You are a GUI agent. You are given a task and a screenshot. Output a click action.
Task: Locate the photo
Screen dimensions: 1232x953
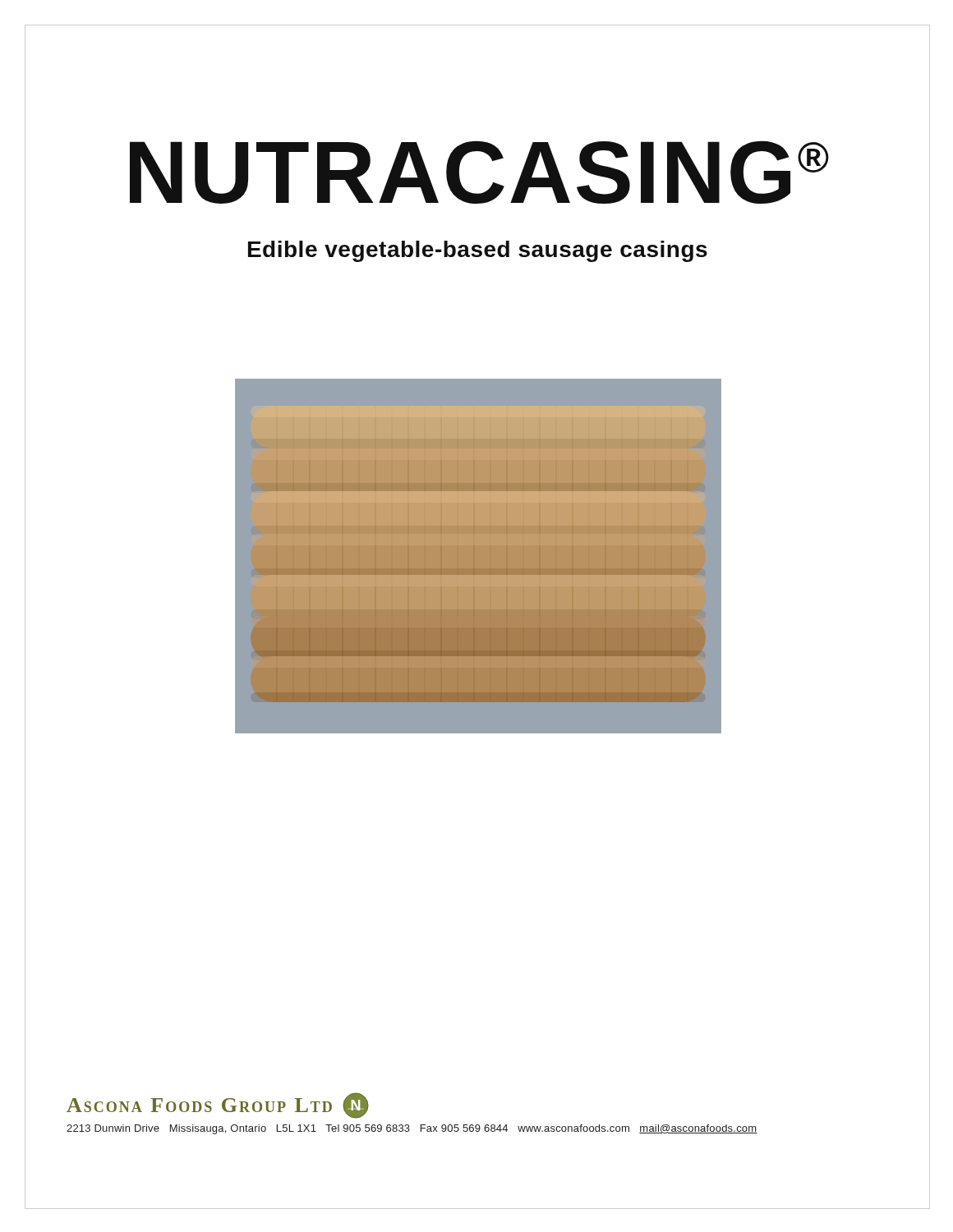(477, 555)
